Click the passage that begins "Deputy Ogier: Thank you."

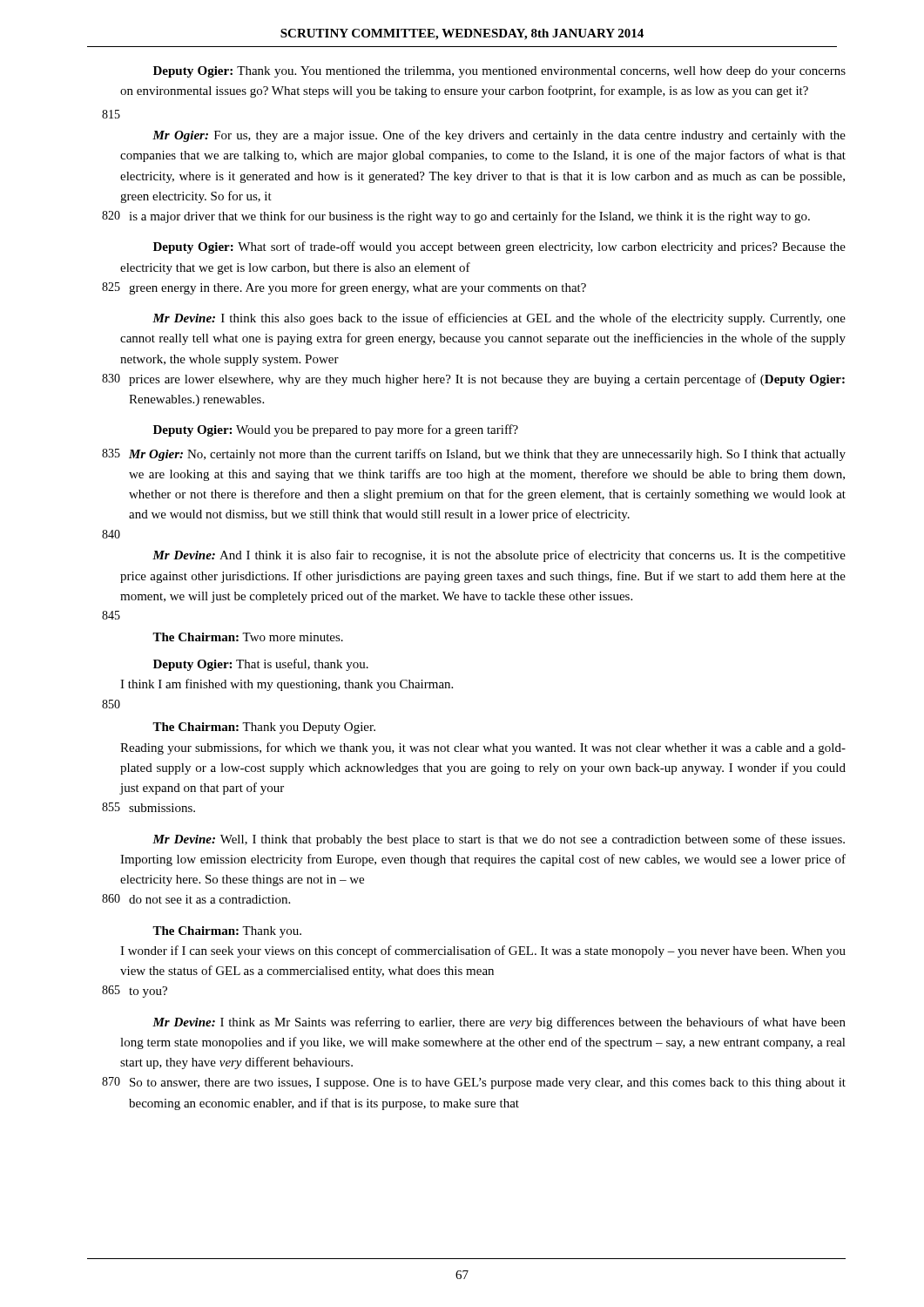[483, 81]
